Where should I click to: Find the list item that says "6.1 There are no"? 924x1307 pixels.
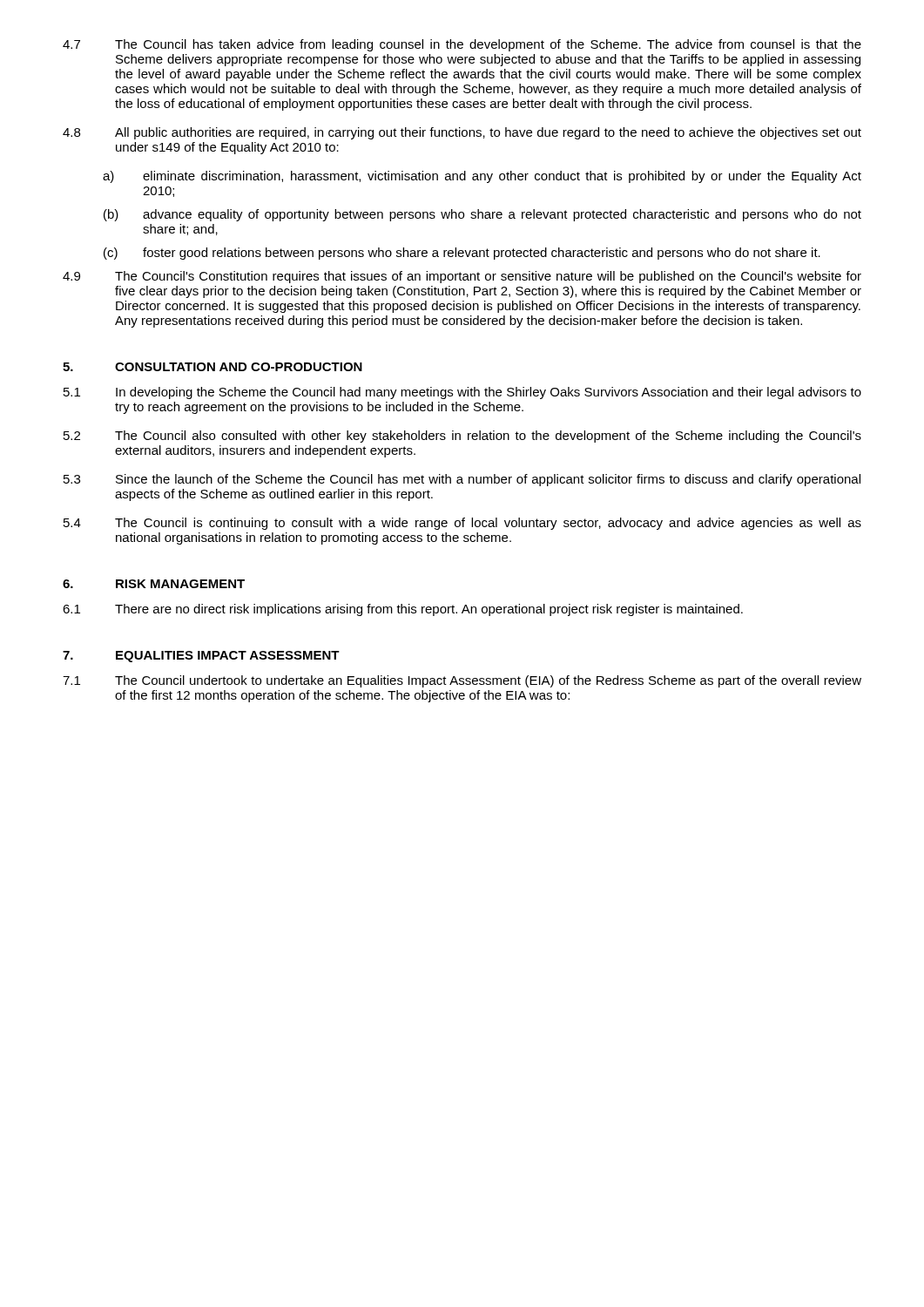[x=462, y=609]
